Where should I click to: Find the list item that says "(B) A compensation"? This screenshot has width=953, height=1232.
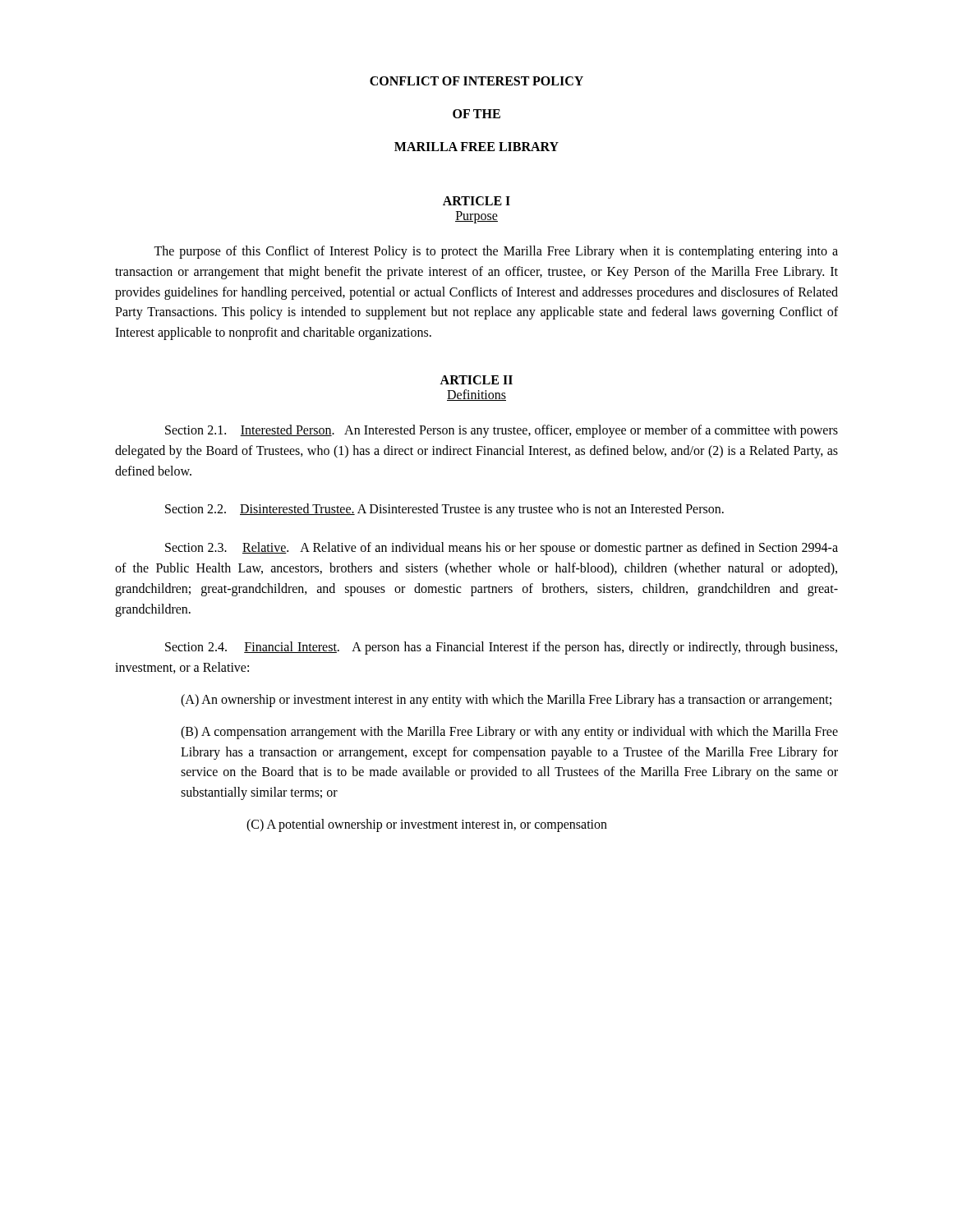pos(509,762)
